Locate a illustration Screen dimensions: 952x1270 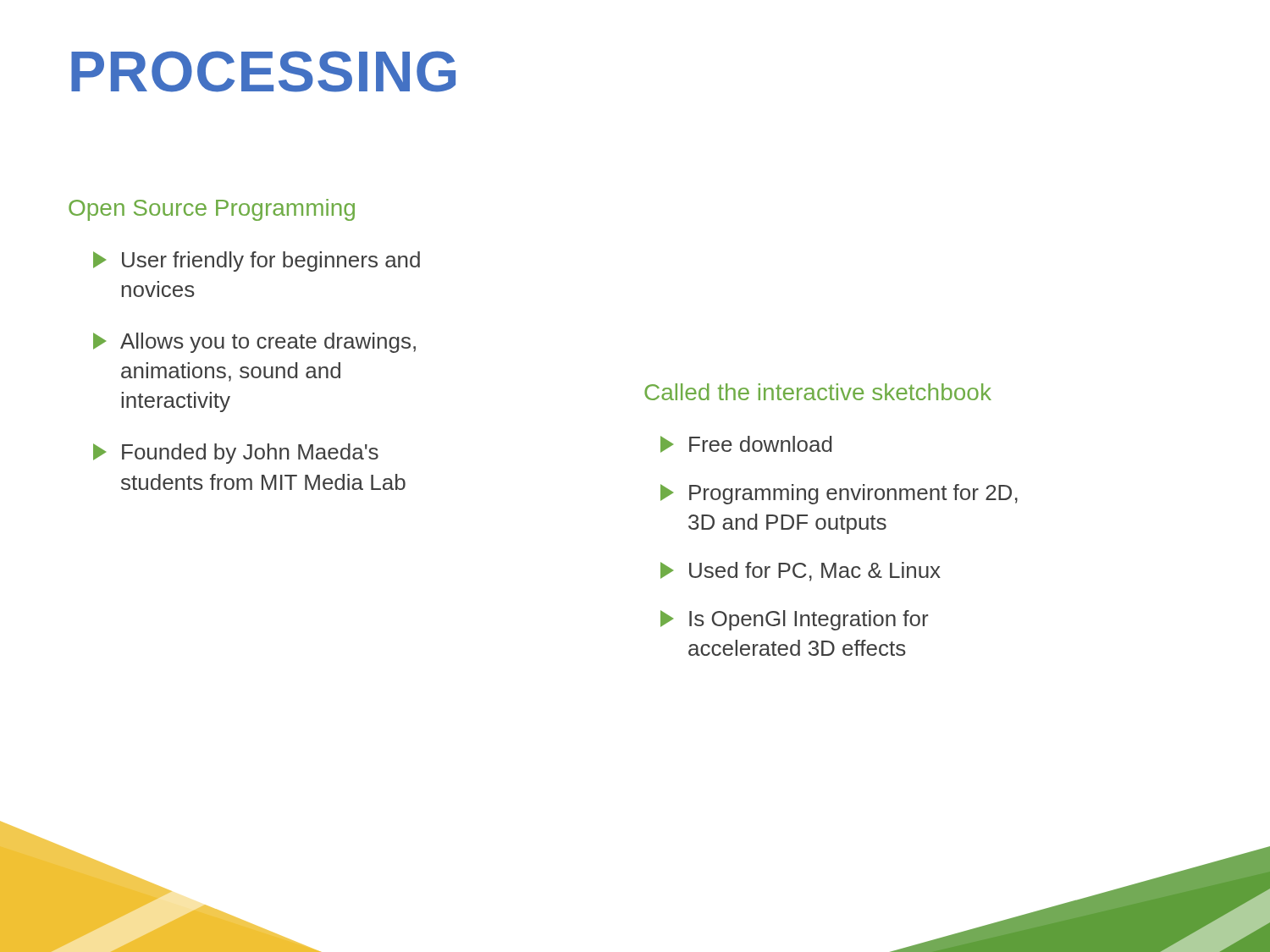coord(635,874)
